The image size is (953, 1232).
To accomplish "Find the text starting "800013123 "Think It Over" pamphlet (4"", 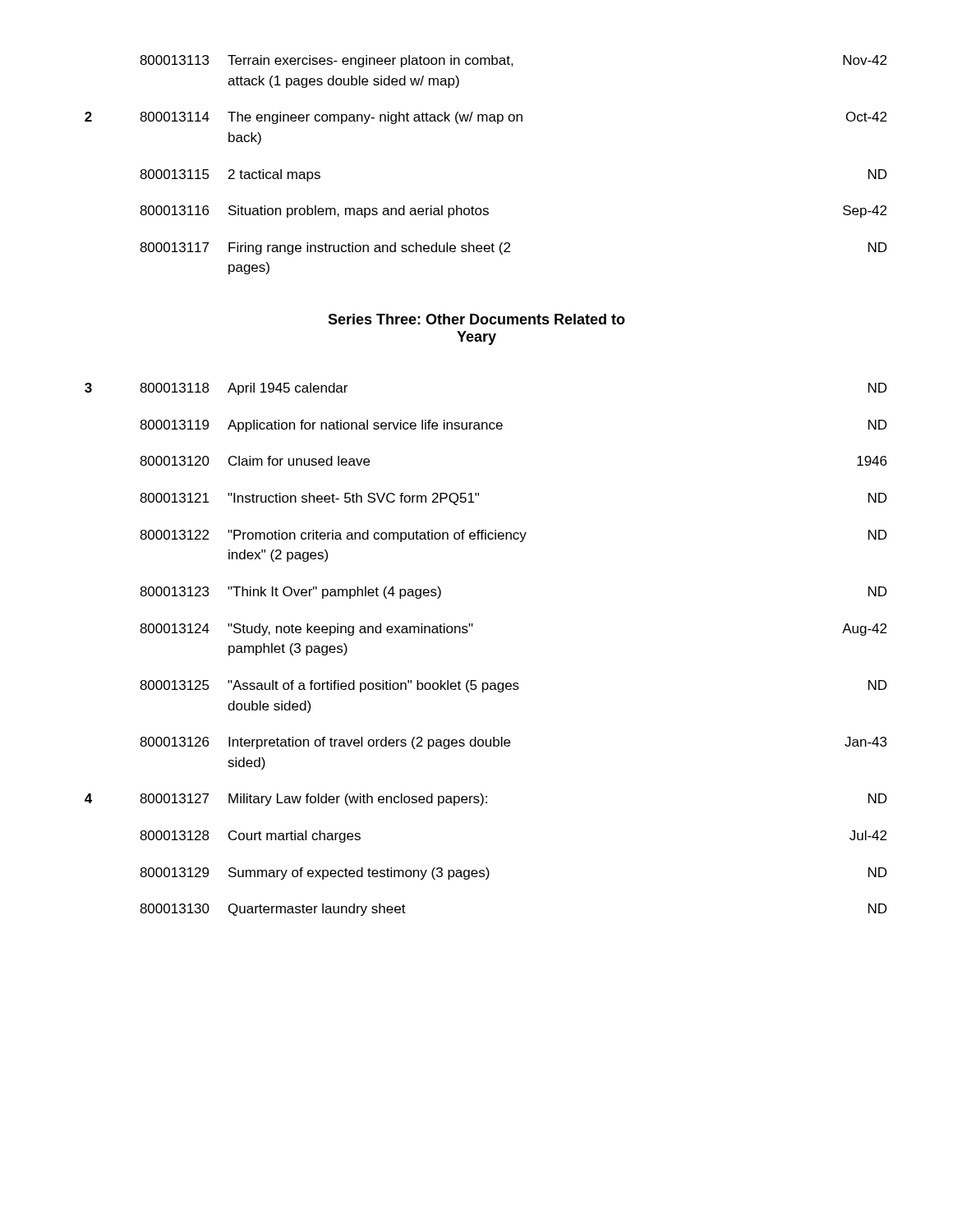I will click(175, 593).
